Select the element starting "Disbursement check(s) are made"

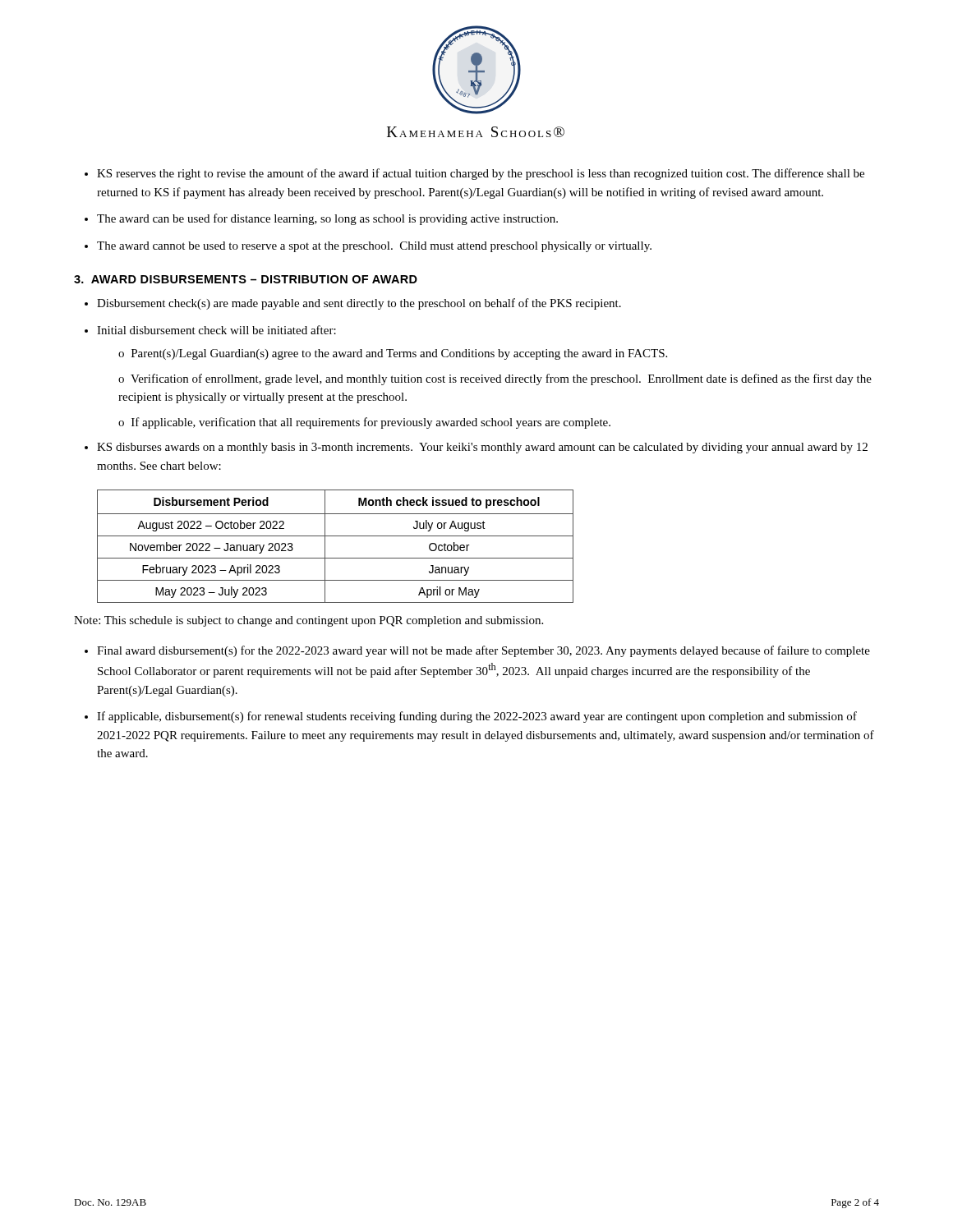coord(359,303)
